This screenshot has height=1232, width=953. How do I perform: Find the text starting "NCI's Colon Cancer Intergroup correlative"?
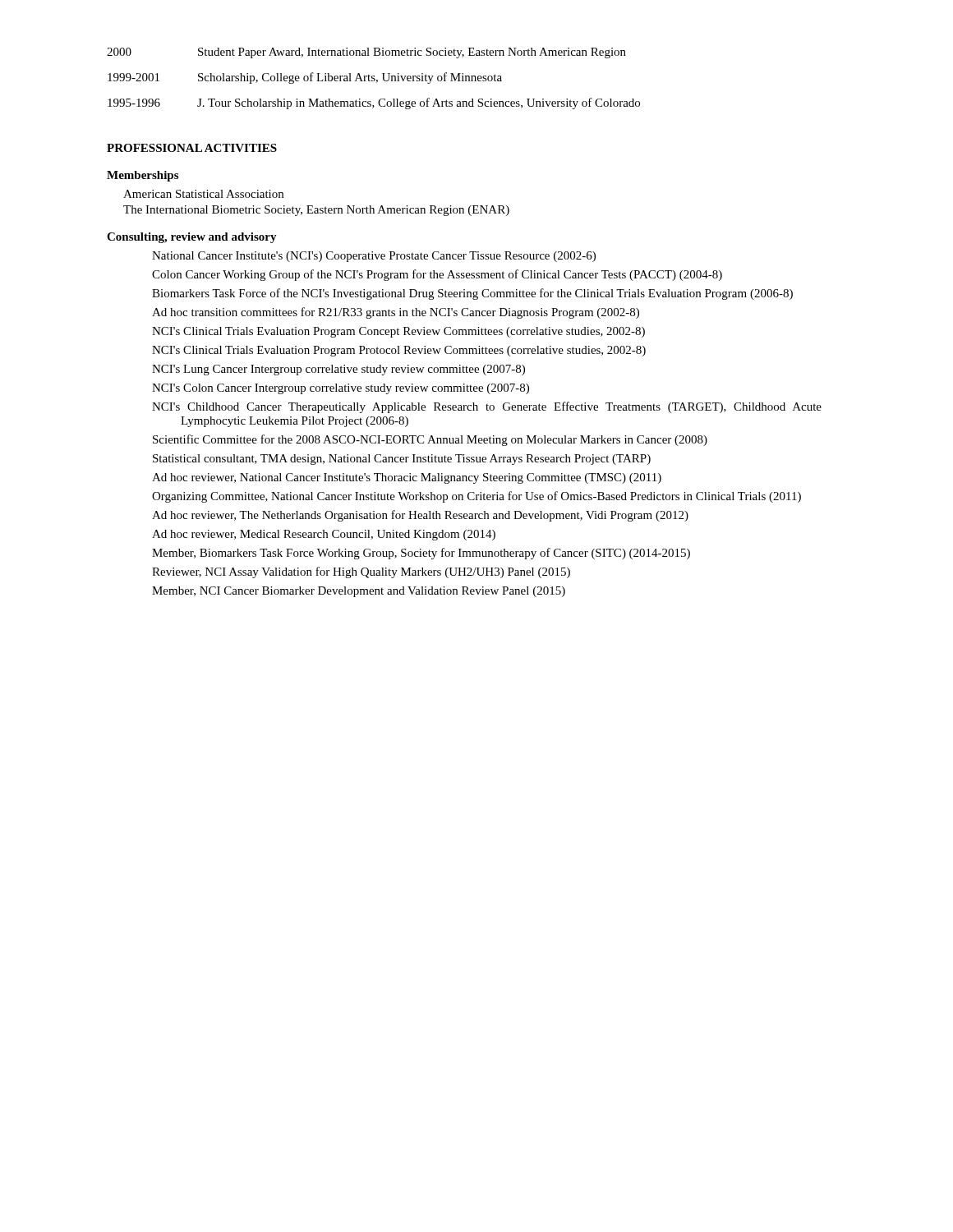click(x=341, y=388)
